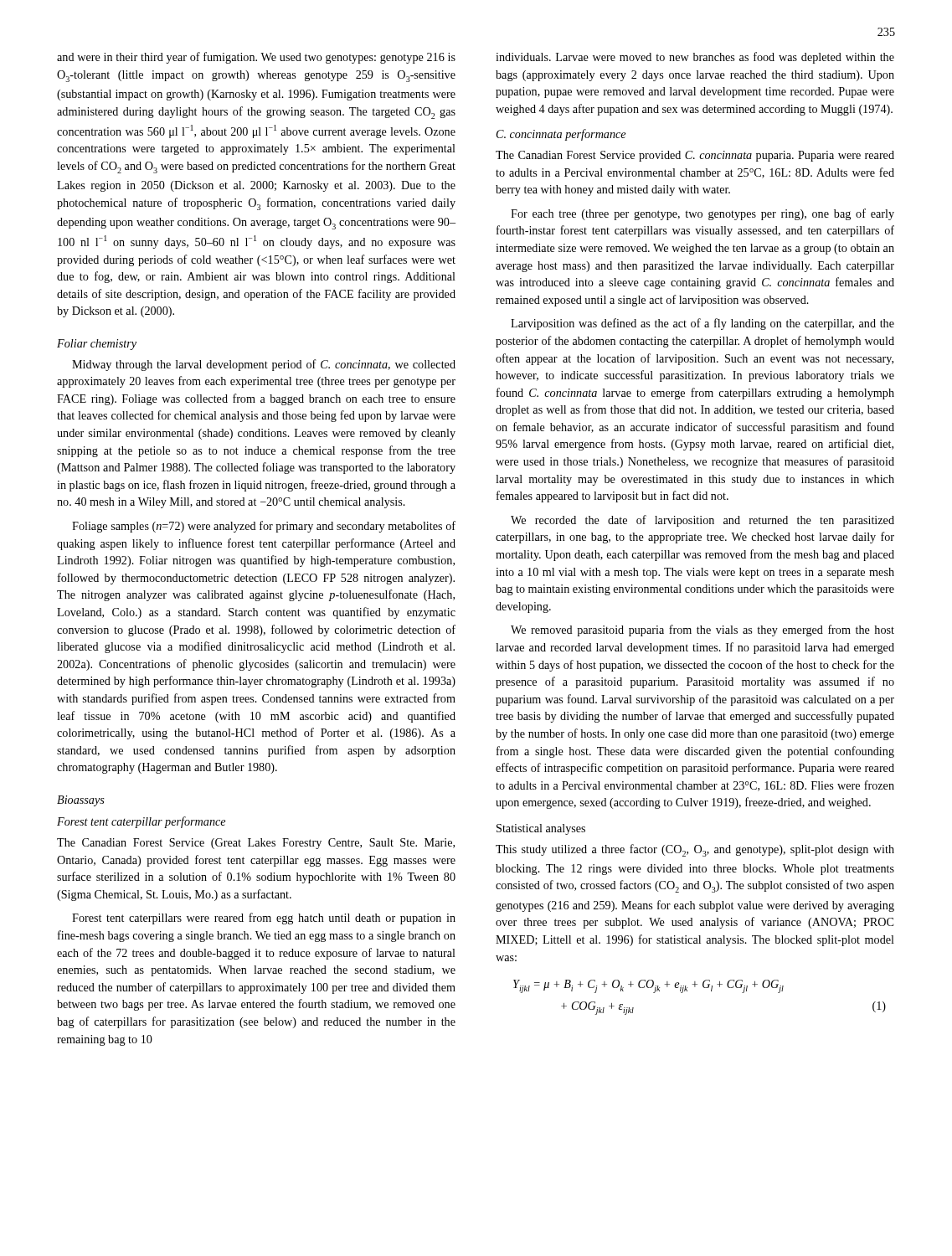Locate the section header that says "Foliar chemistry"

click(97, 343)
